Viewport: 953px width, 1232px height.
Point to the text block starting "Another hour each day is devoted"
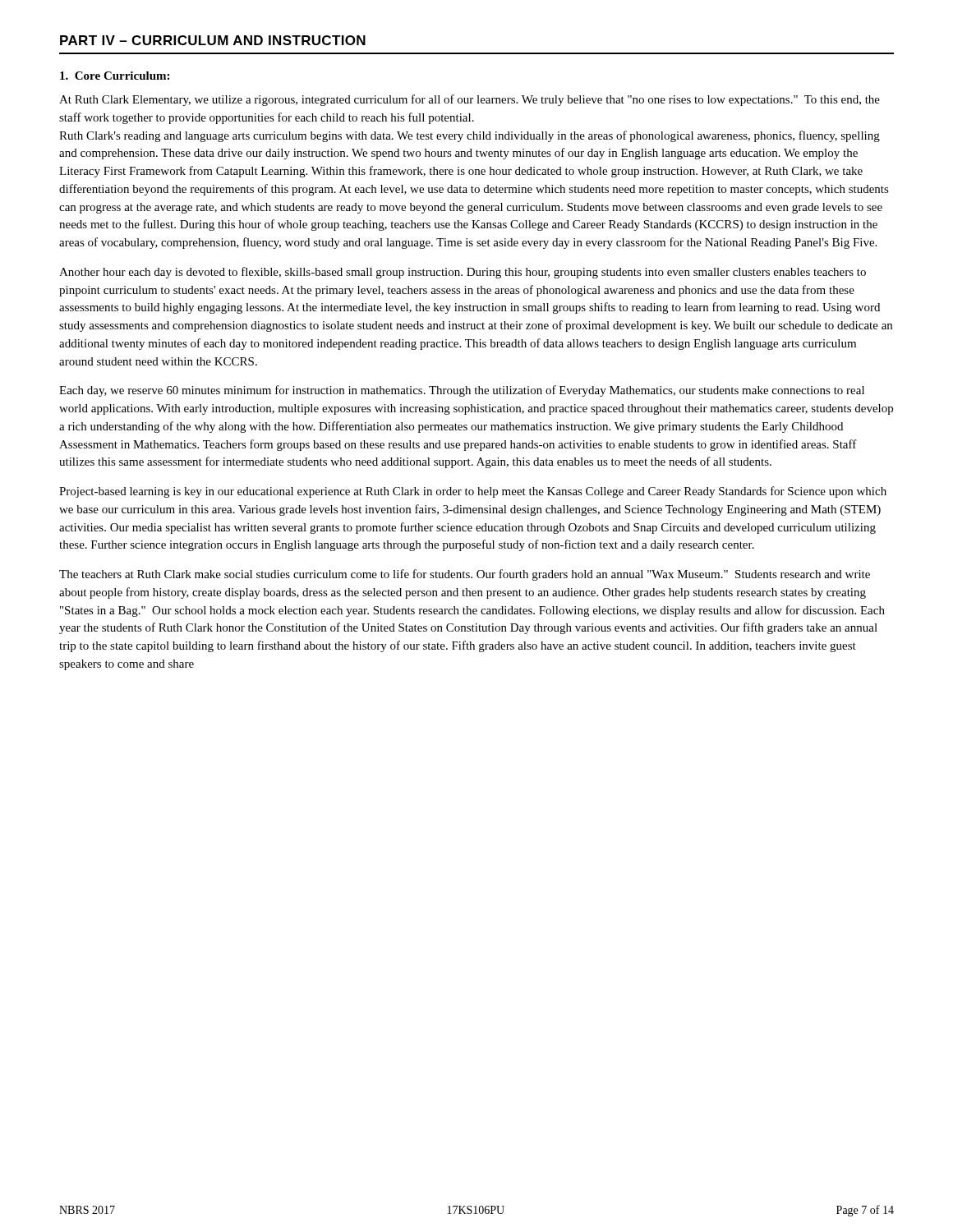tap(476, 316)
